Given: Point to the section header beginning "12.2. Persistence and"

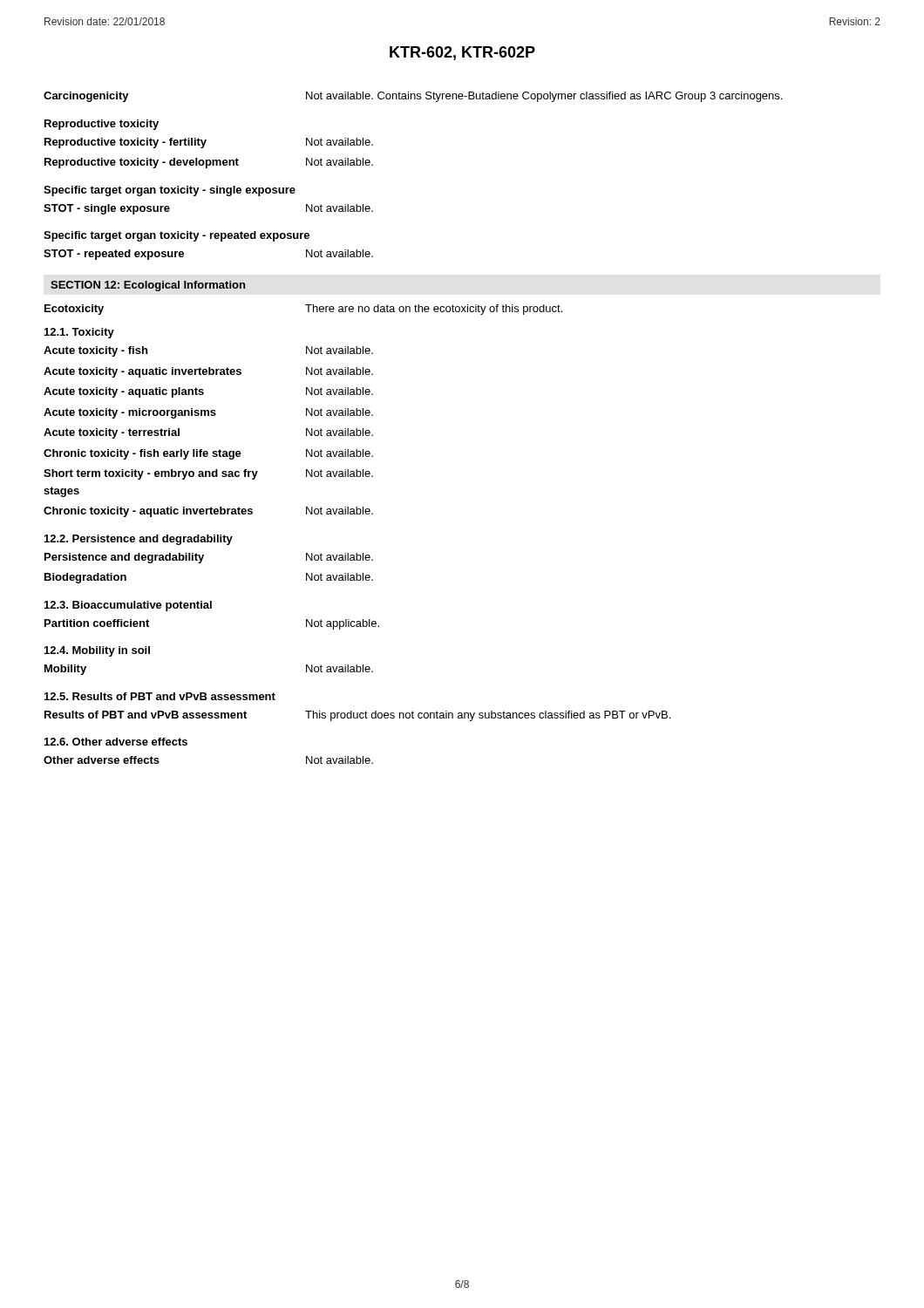Looking at the screenshot, I should (x=138, y=538).
